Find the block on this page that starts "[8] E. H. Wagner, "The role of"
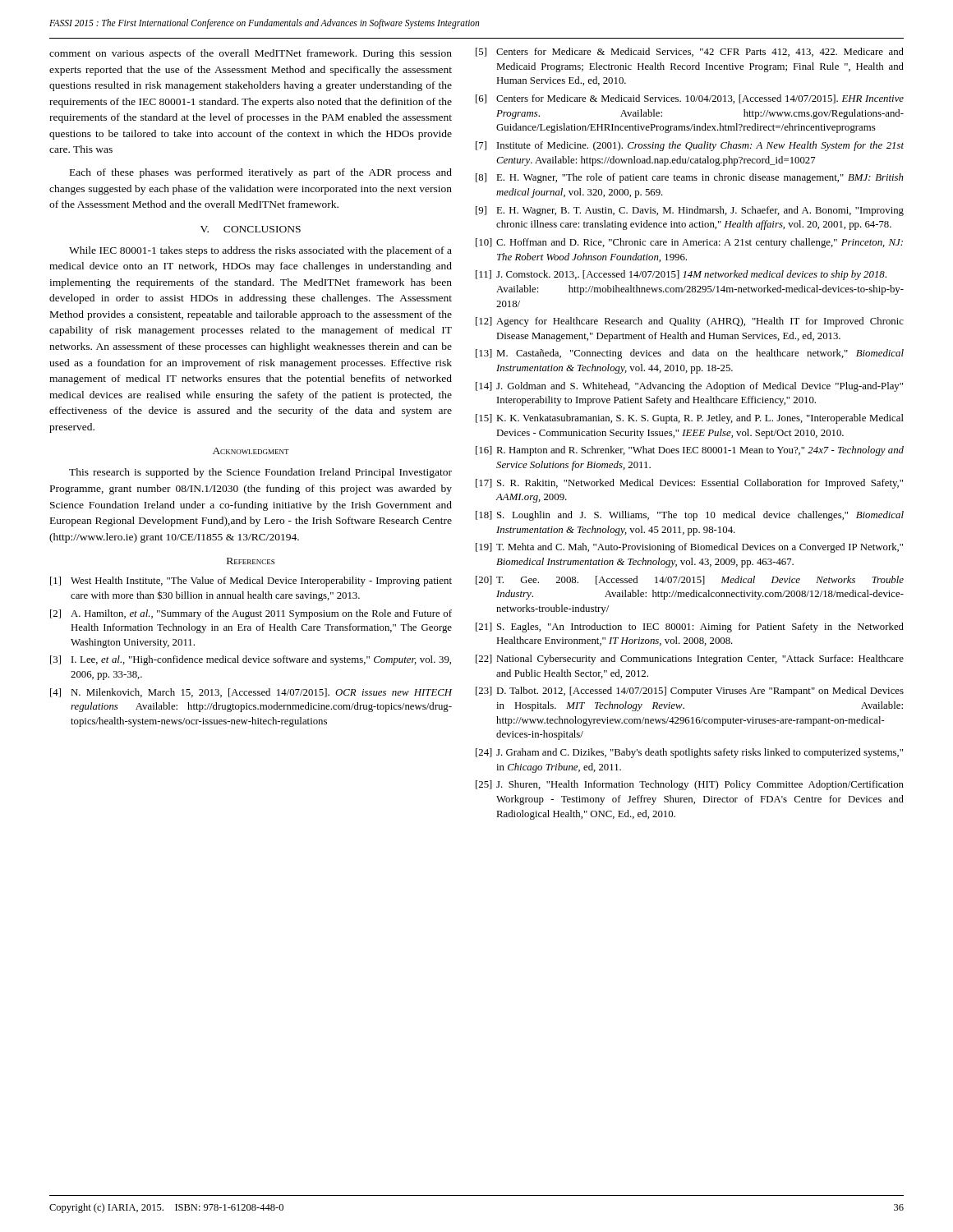 (689, 186)
